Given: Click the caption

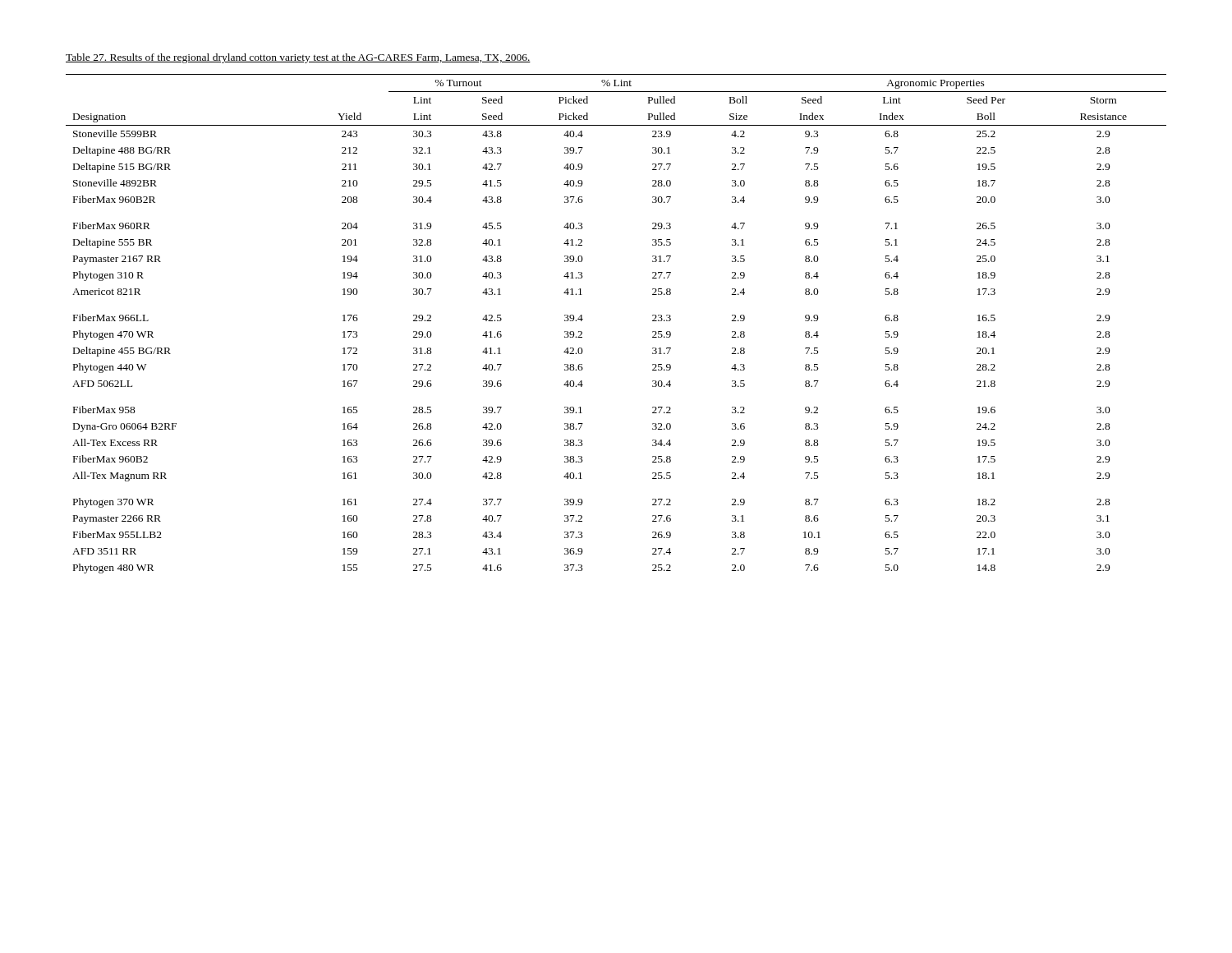Looking at the screenshot, I should point(298,57).
